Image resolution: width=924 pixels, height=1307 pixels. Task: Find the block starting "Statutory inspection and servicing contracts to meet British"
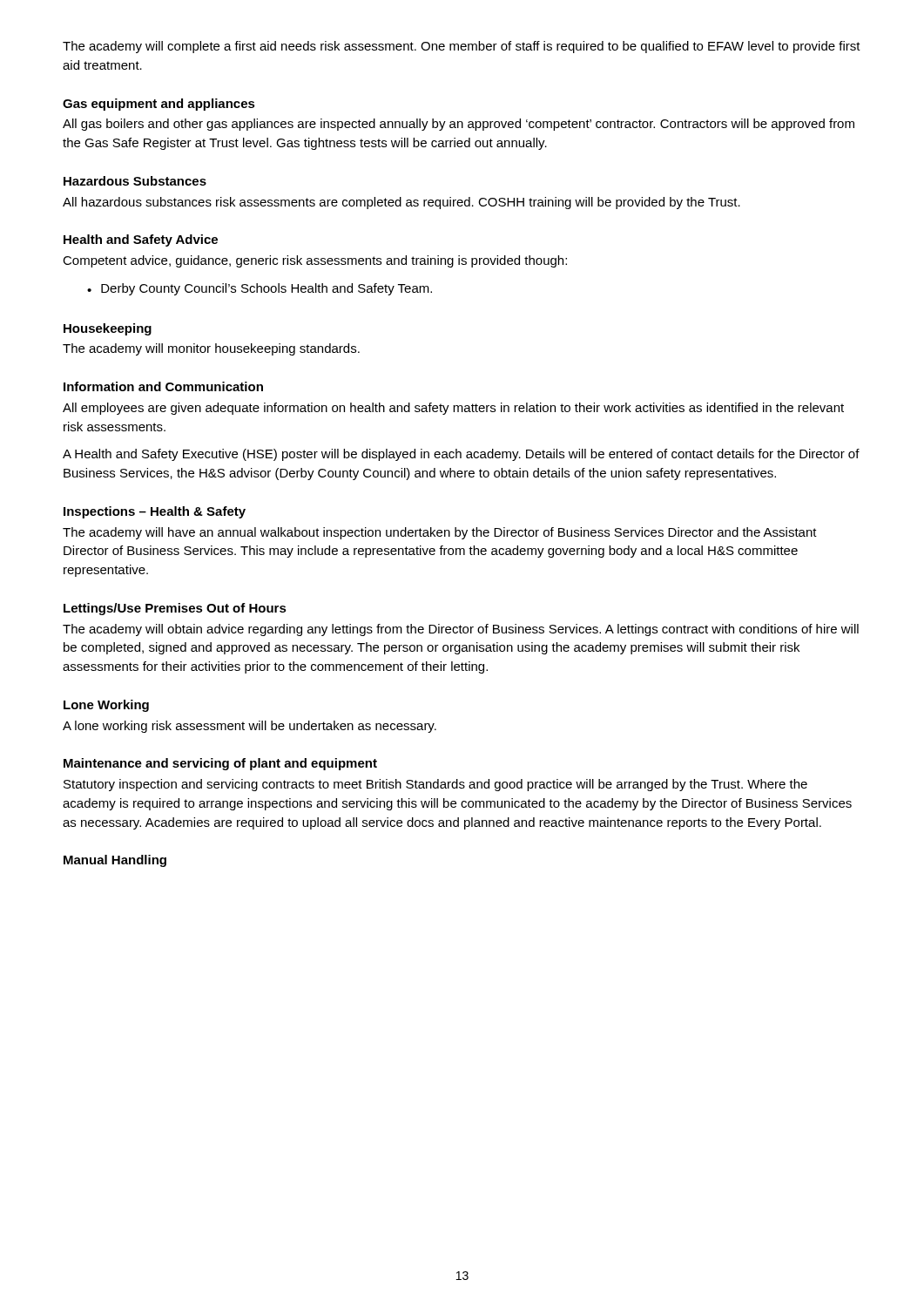(x=457, y=803)
